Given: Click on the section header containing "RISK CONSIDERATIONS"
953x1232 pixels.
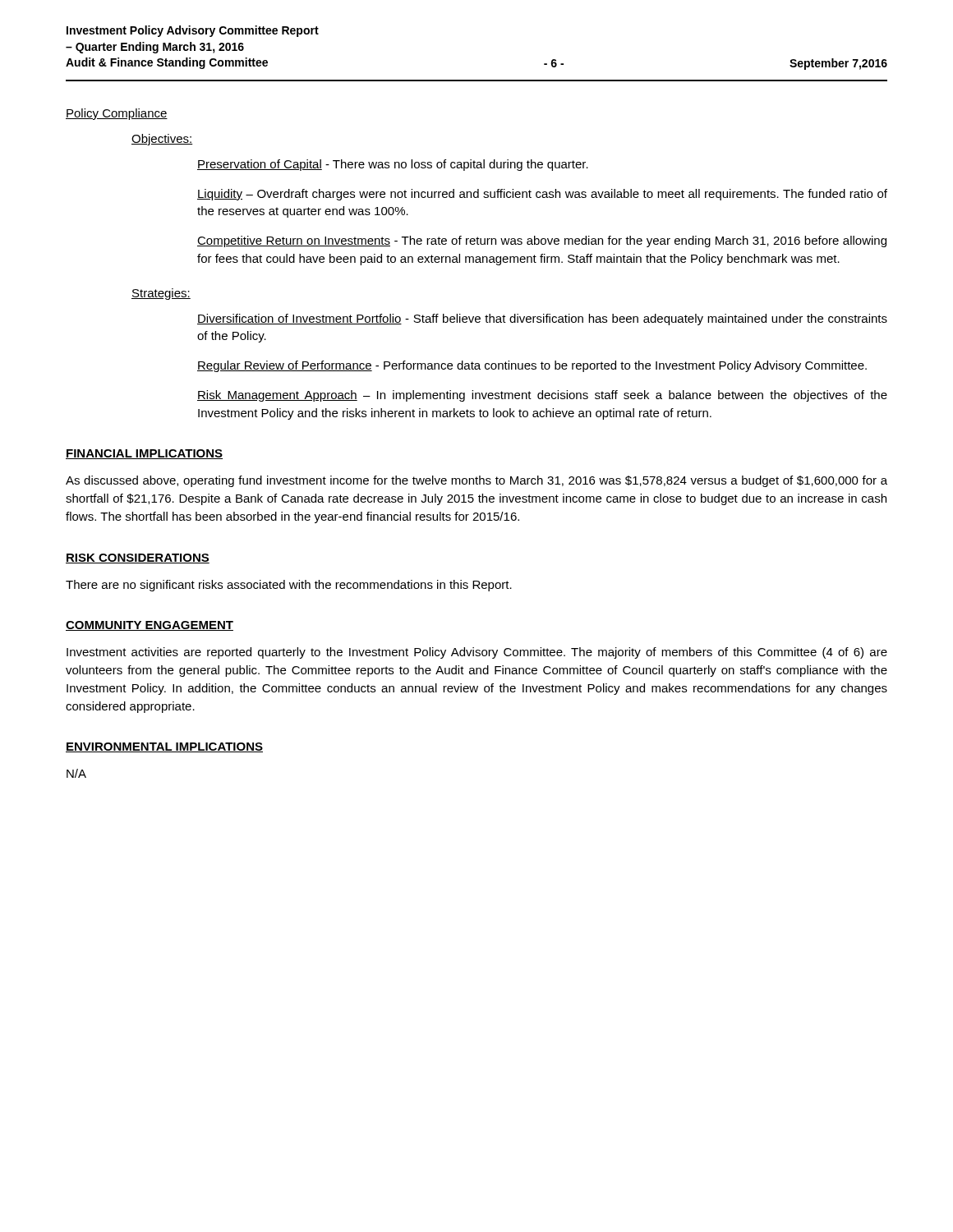Looking at the screenshot, I should pyautogui.click(x=138, y=557).
